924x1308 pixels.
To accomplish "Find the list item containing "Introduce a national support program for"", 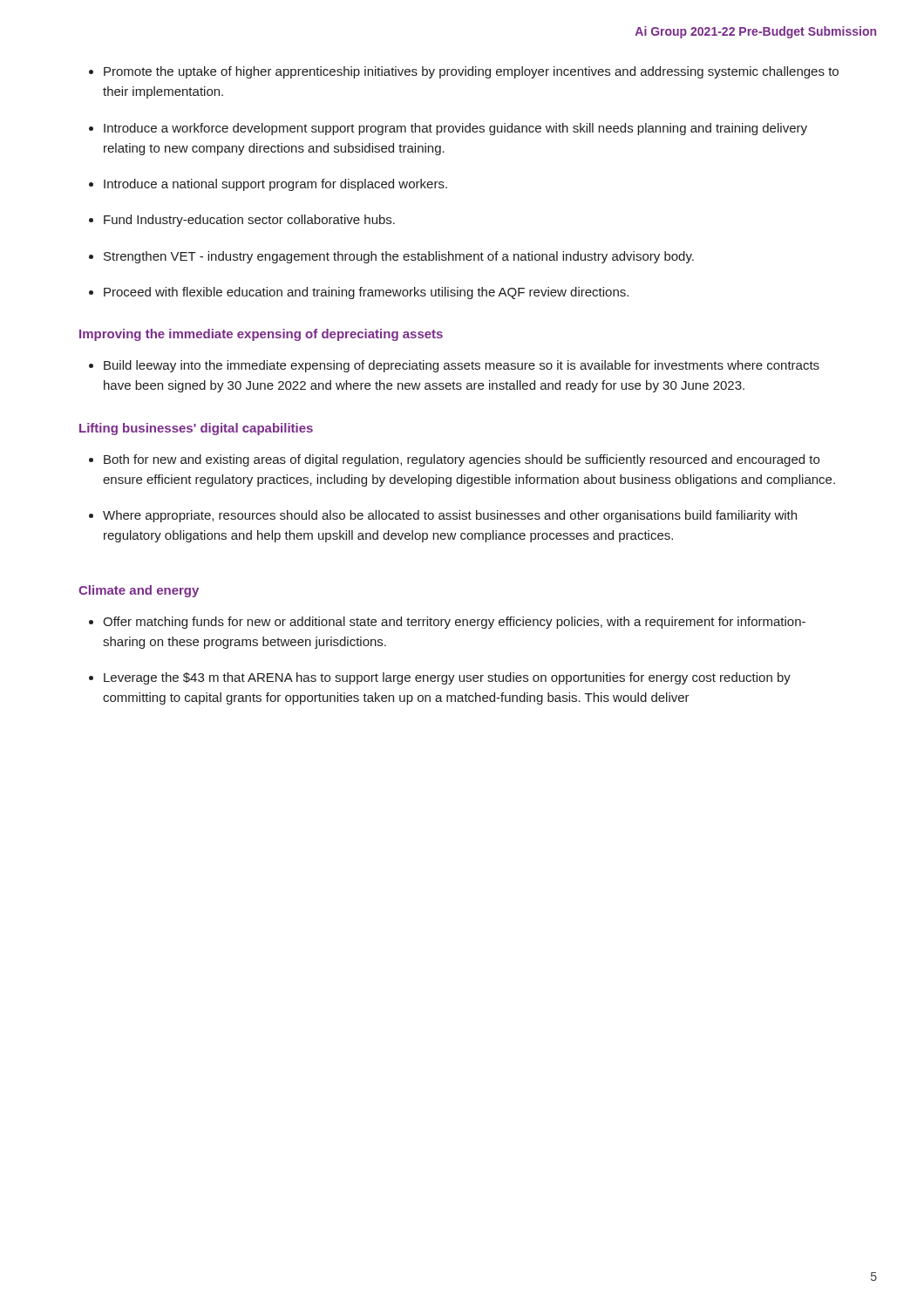I will coord(275,185).
